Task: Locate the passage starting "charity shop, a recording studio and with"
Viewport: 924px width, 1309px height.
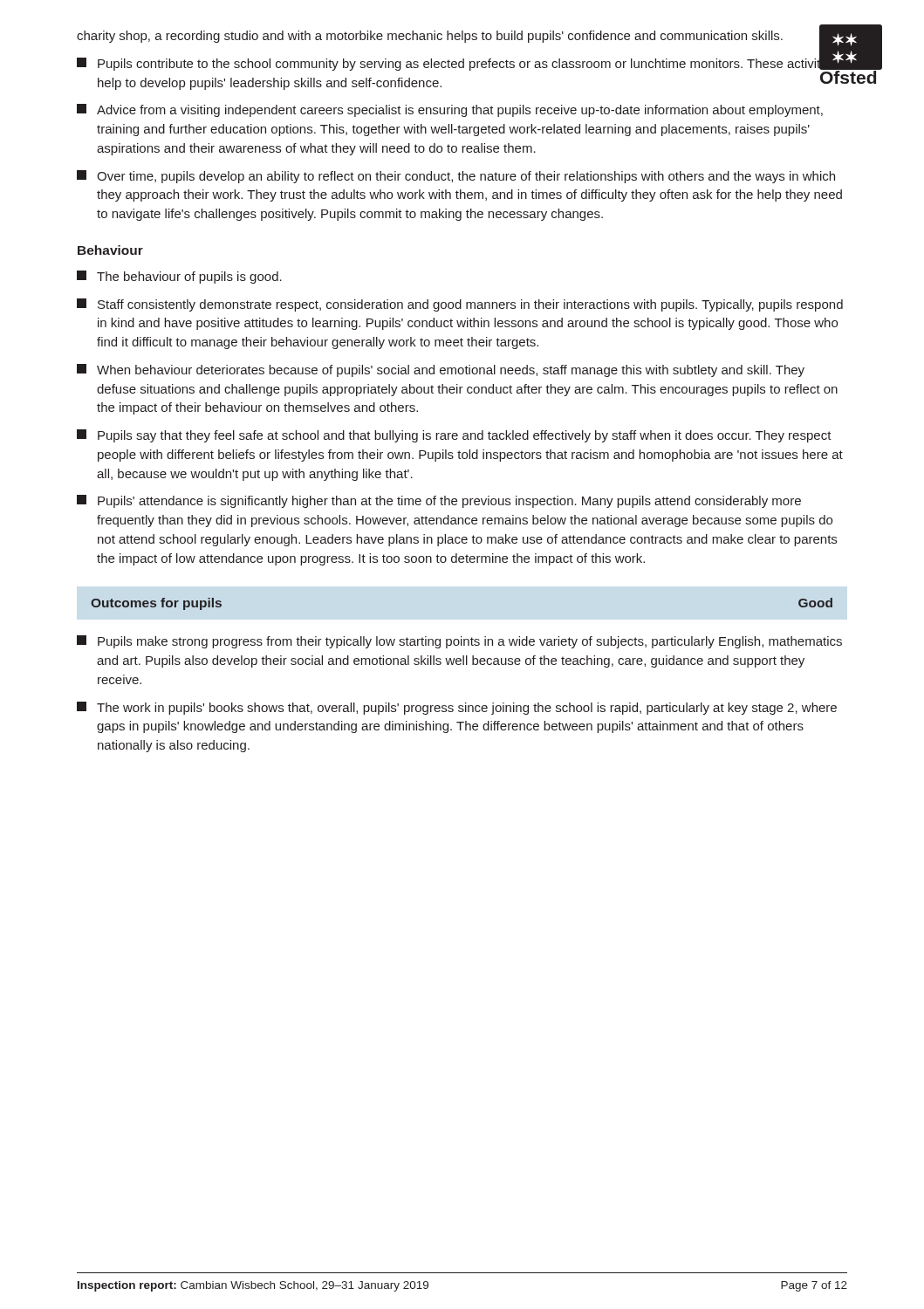Action: click(x=430, y=35)
